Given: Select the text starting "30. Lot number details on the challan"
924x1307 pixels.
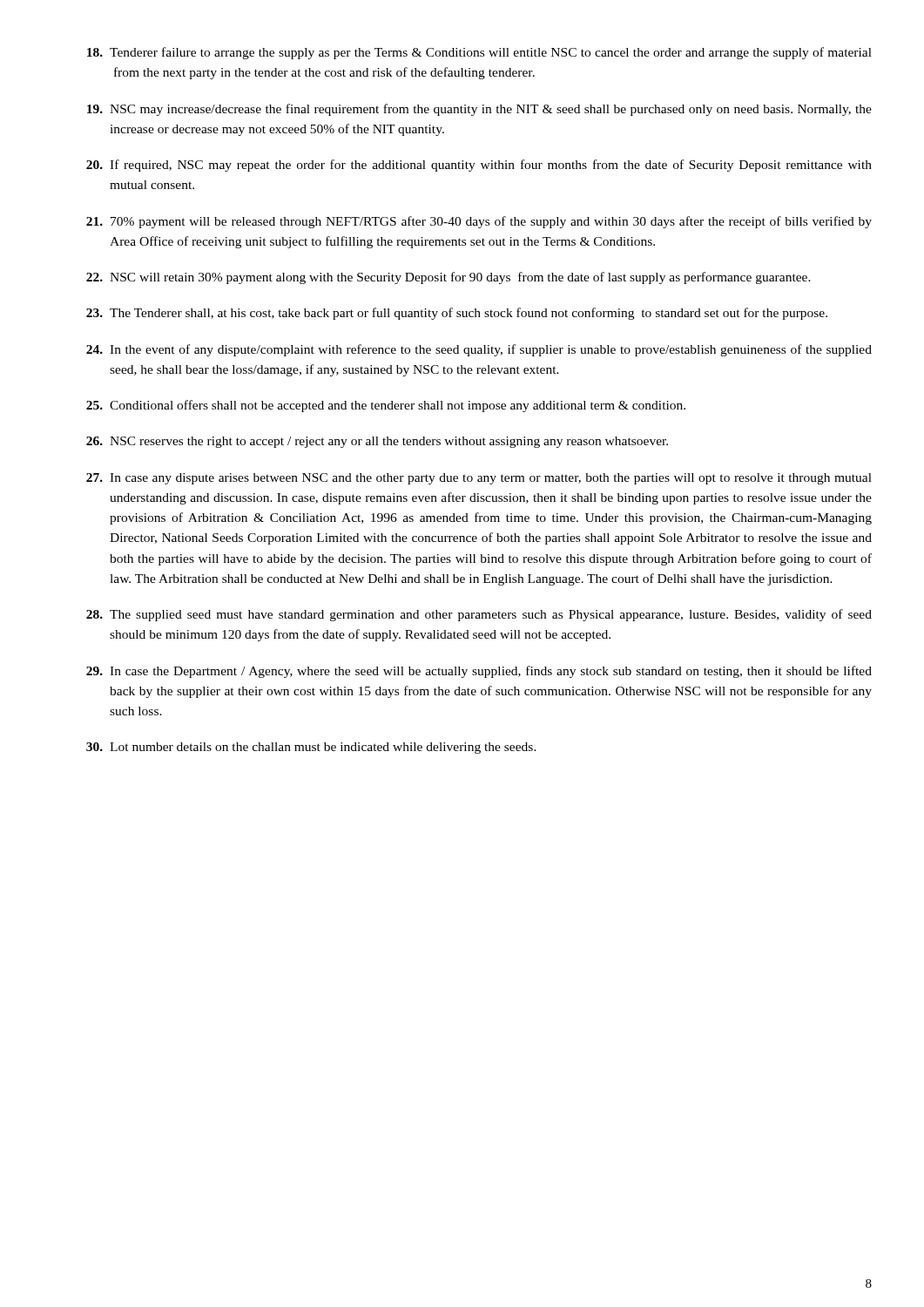Looking at the screenshot, I should pos(467,747).
